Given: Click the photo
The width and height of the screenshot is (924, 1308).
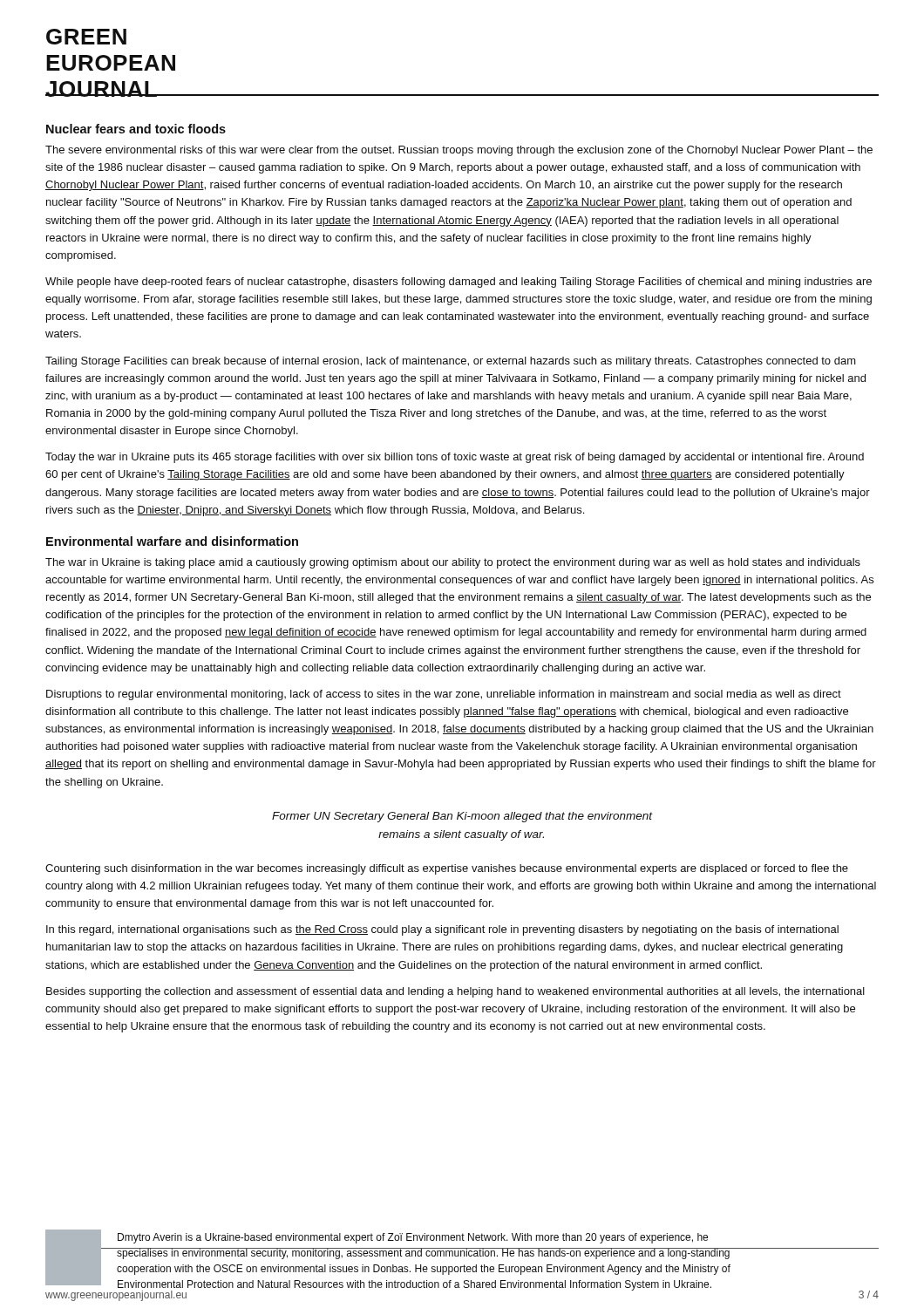Looking at the screenshot, I should pos(81,1257).
